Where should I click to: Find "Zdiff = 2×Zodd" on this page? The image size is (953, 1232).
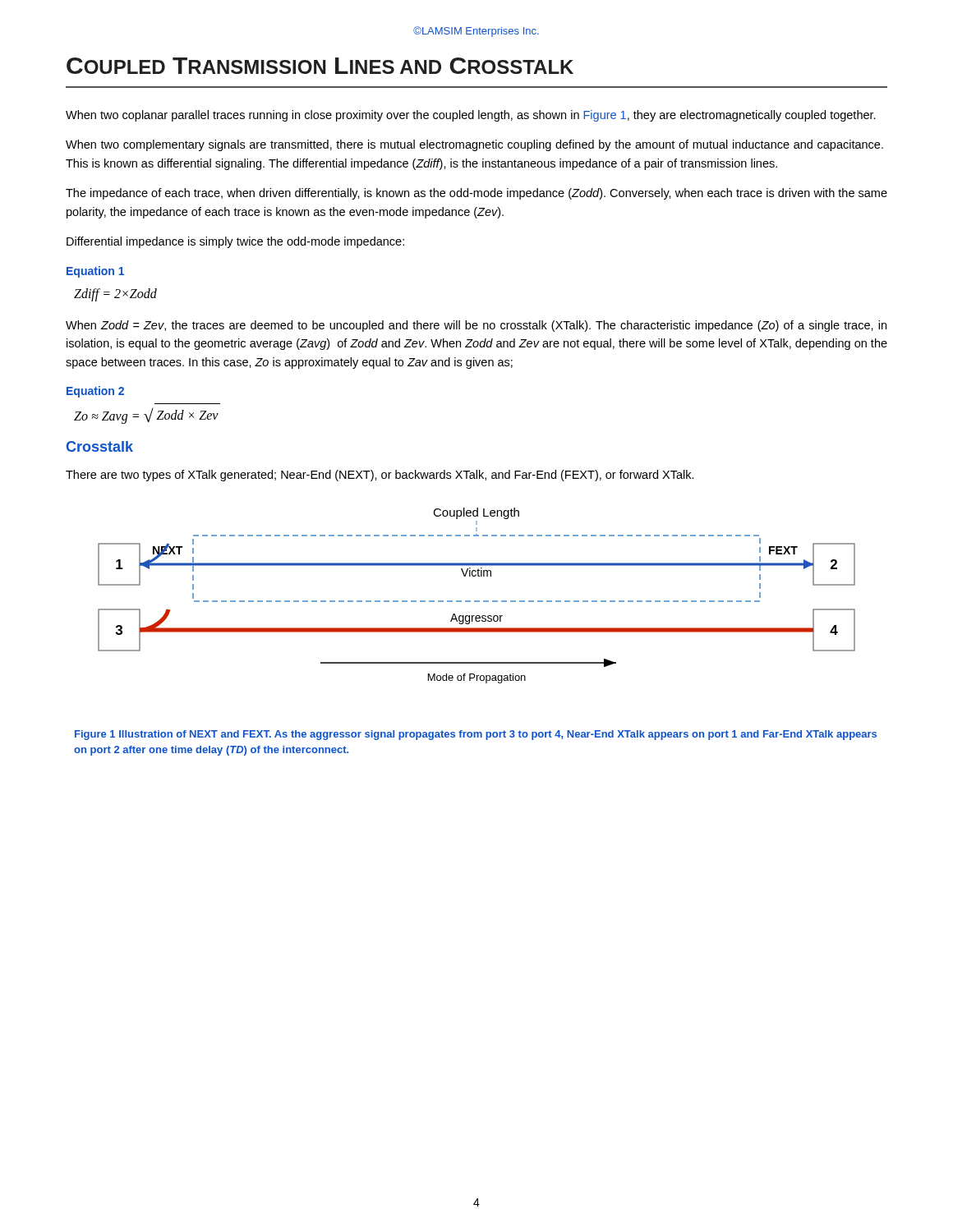pos(115,293)
